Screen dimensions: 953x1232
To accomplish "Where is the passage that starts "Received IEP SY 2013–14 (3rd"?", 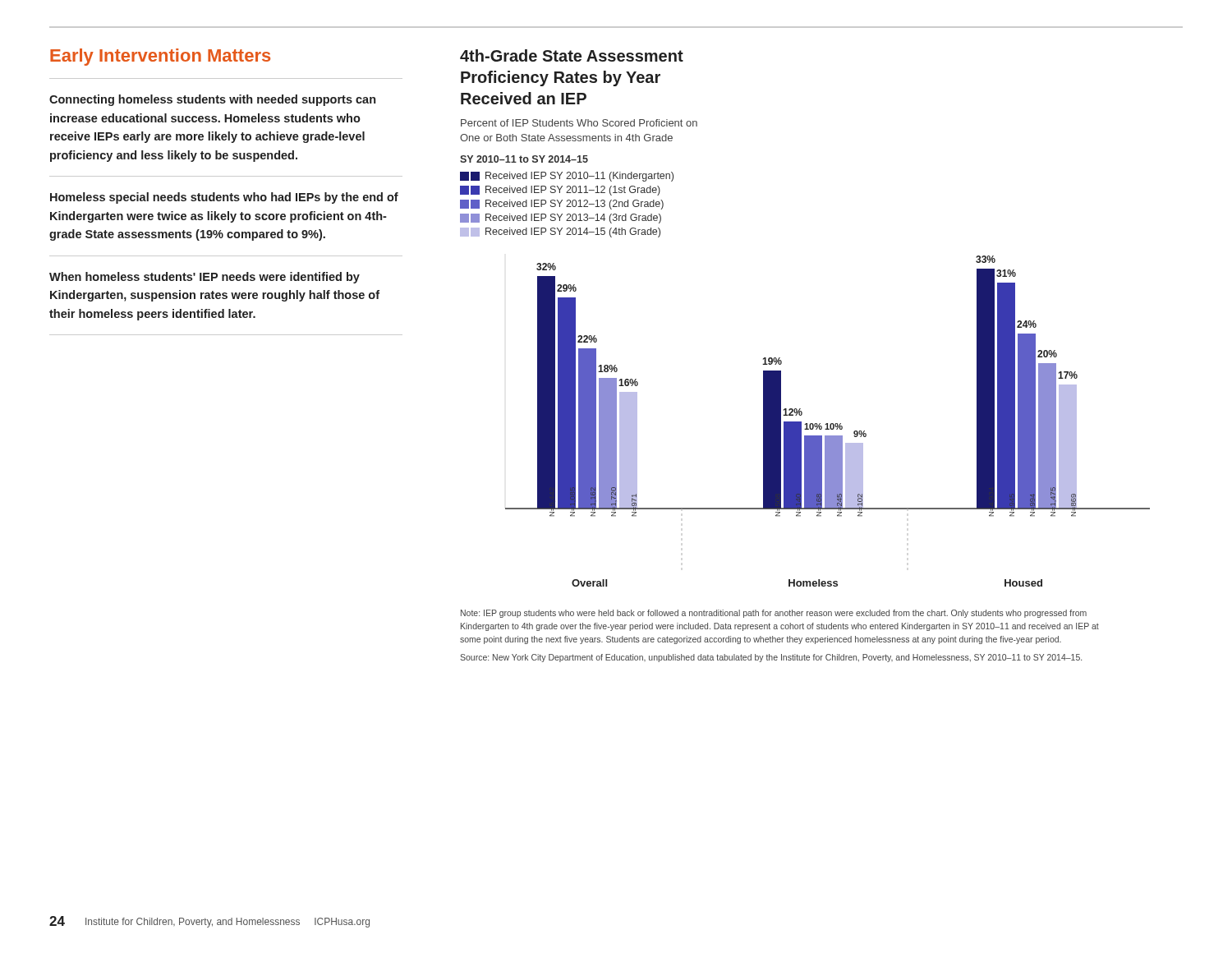I will tap(561, 219).
